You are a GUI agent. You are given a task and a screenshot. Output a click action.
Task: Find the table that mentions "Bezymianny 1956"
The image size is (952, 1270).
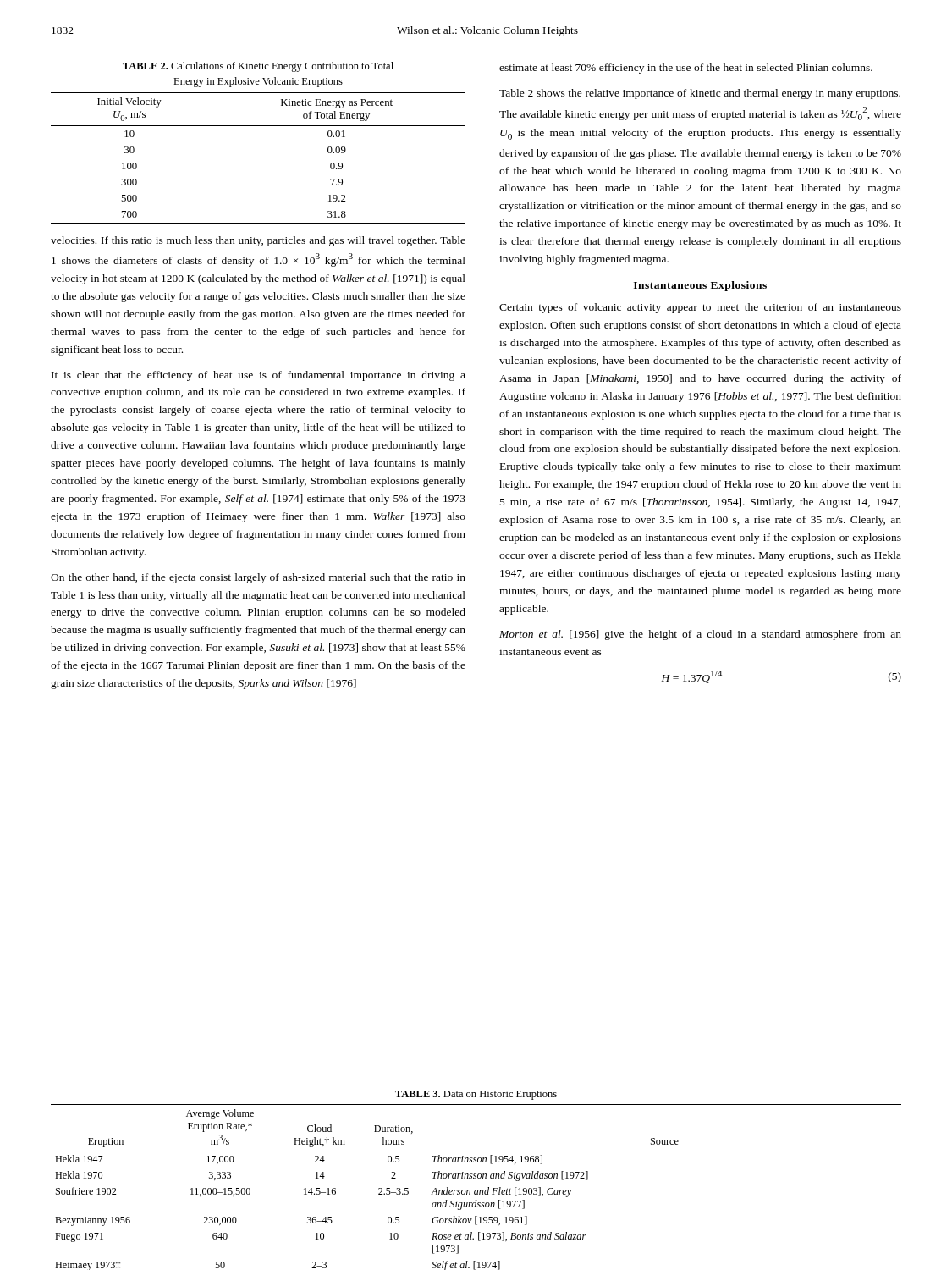[x=476, y=1187]
